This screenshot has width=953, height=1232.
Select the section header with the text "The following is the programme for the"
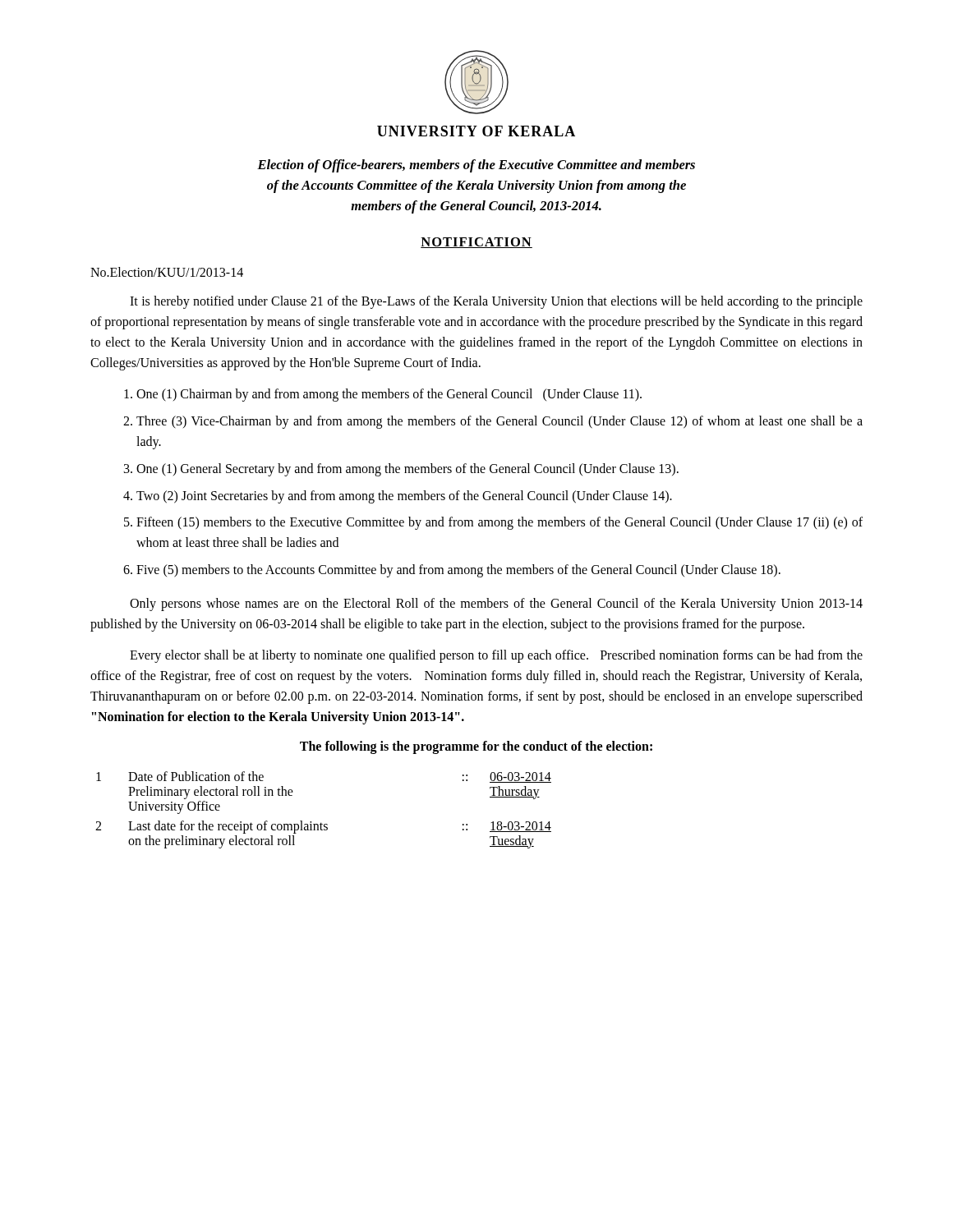point(476,746)
